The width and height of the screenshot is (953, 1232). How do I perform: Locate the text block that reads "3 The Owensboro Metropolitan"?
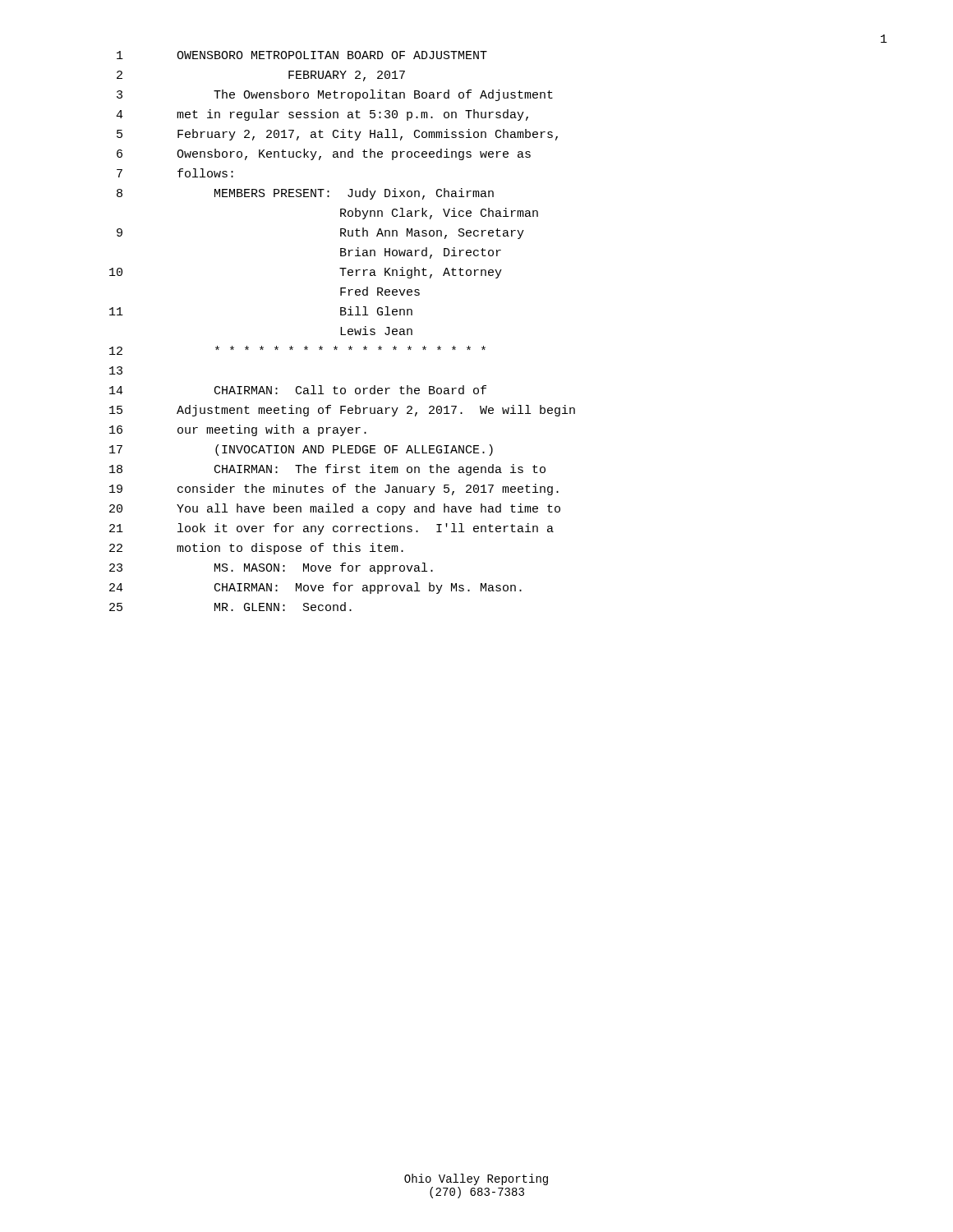coord(481,98)
